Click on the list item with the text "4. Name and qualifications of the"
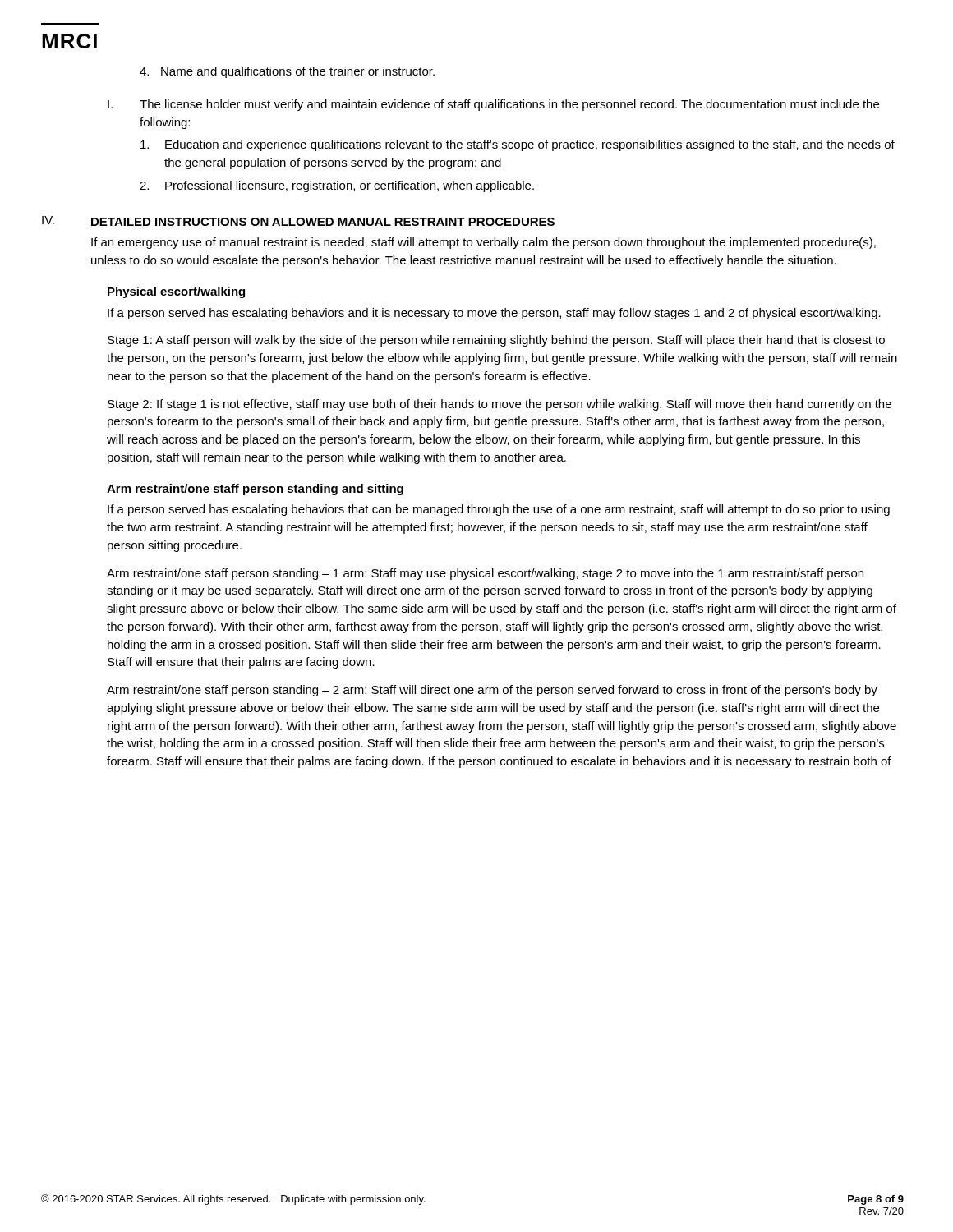 point(288,71)
